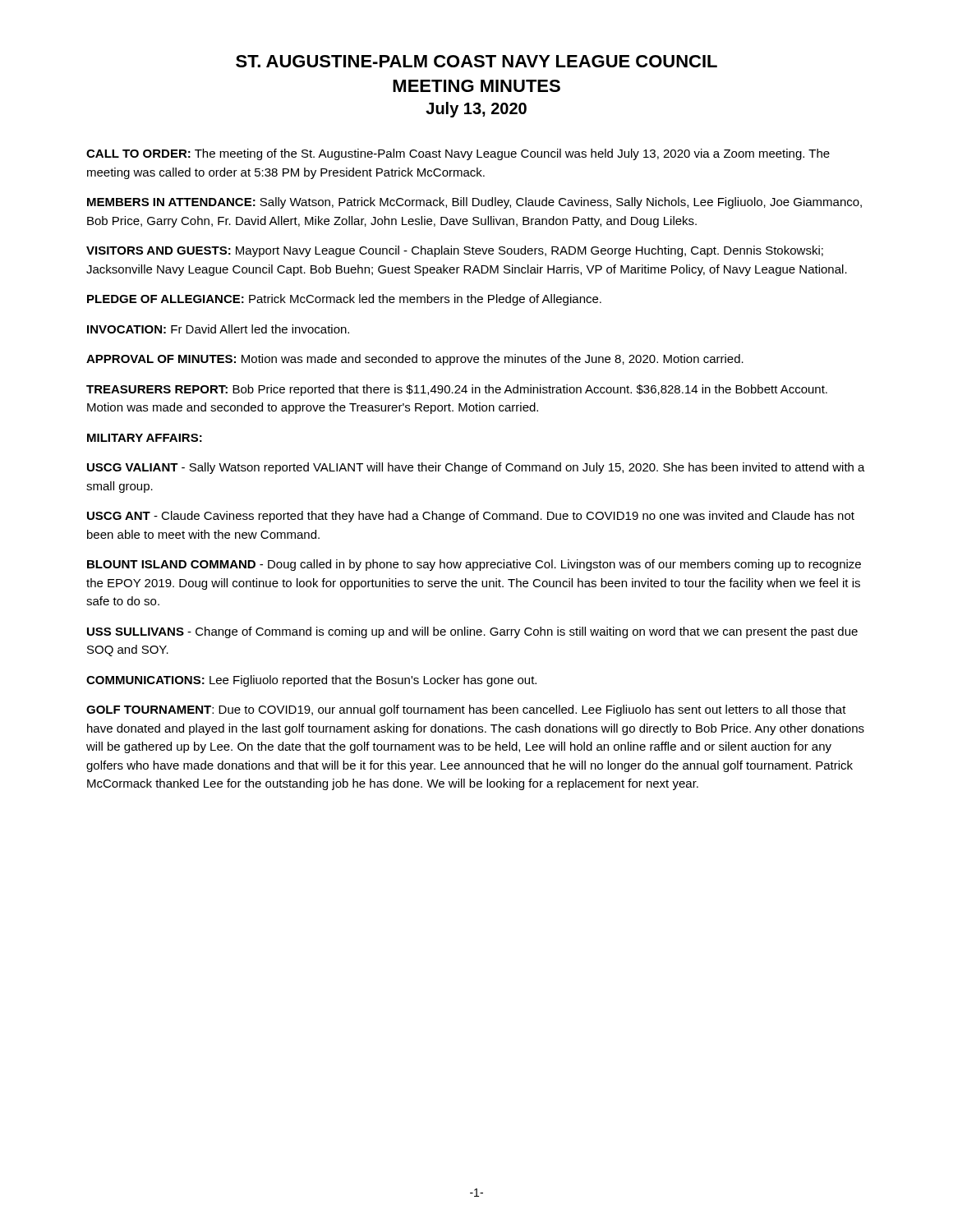
Task: Locate the text starting "COMMUNICATIONS: Lee Figliuolo reported"
Action: click(x=312, y=680)
